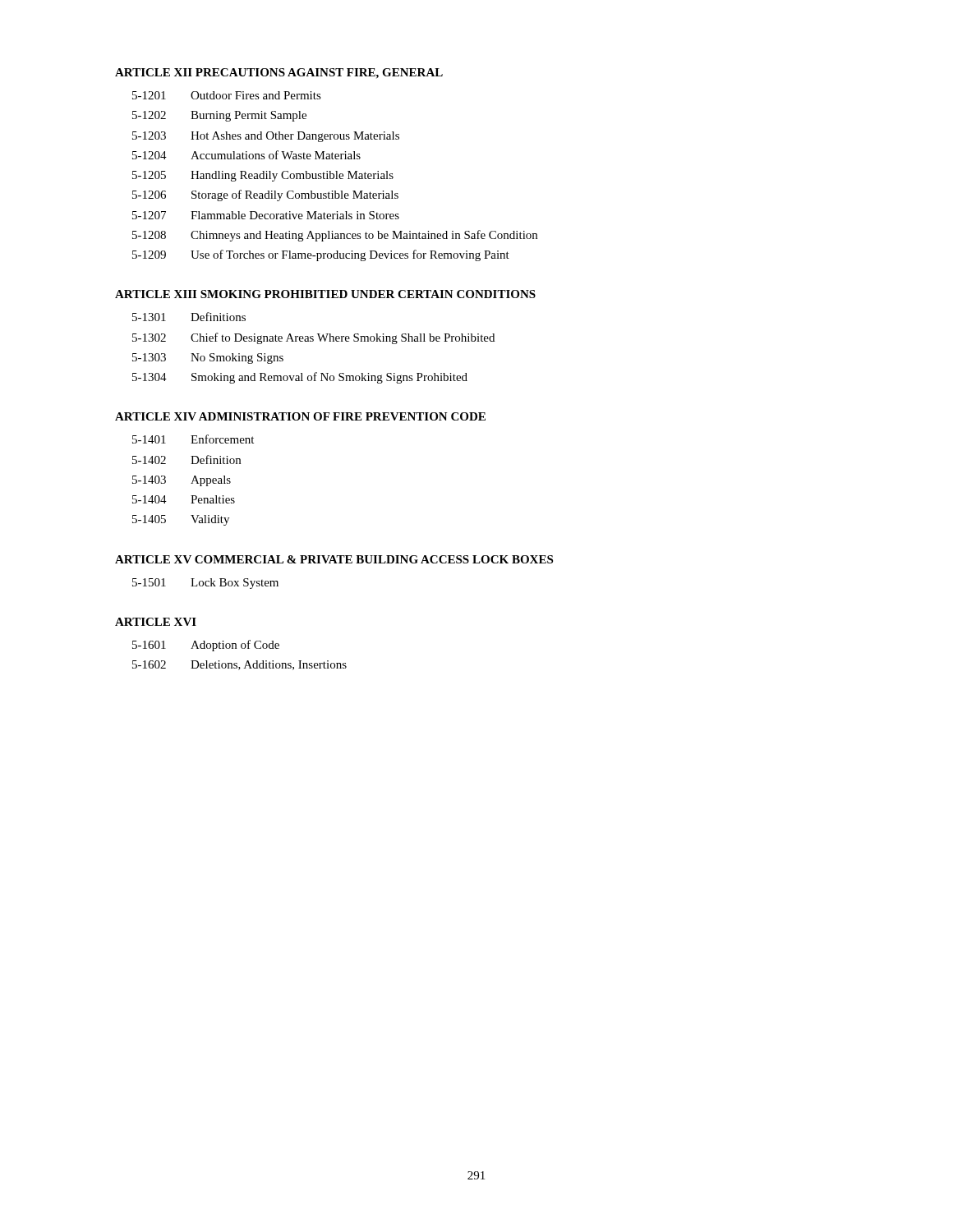953x1232 pixels.
Task: Click where it says "5-1205Handling Readily Combustible Materials"
Action: click(263, 175)
